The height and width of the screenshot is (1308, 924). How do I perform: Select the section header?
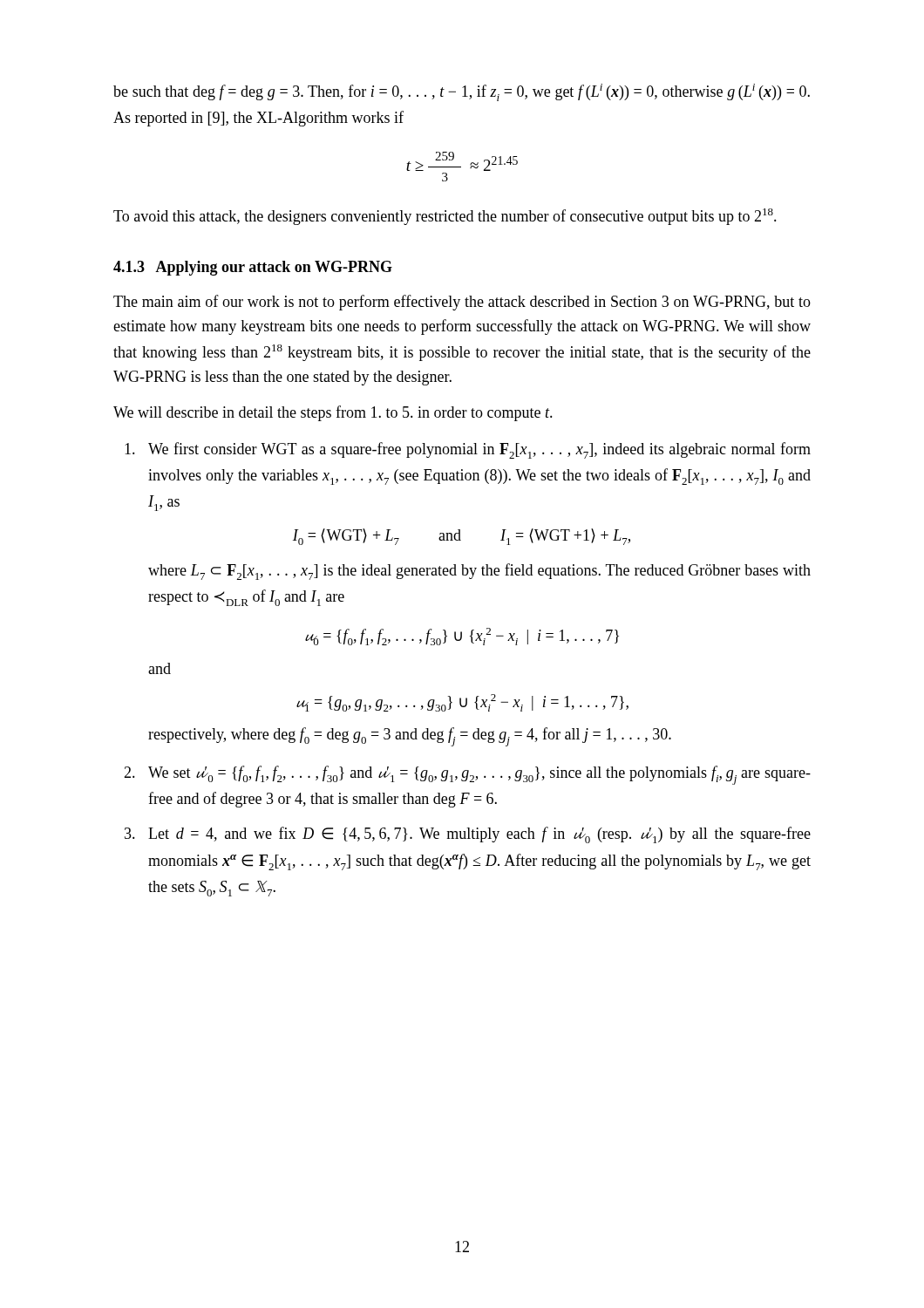pos(253,267)
